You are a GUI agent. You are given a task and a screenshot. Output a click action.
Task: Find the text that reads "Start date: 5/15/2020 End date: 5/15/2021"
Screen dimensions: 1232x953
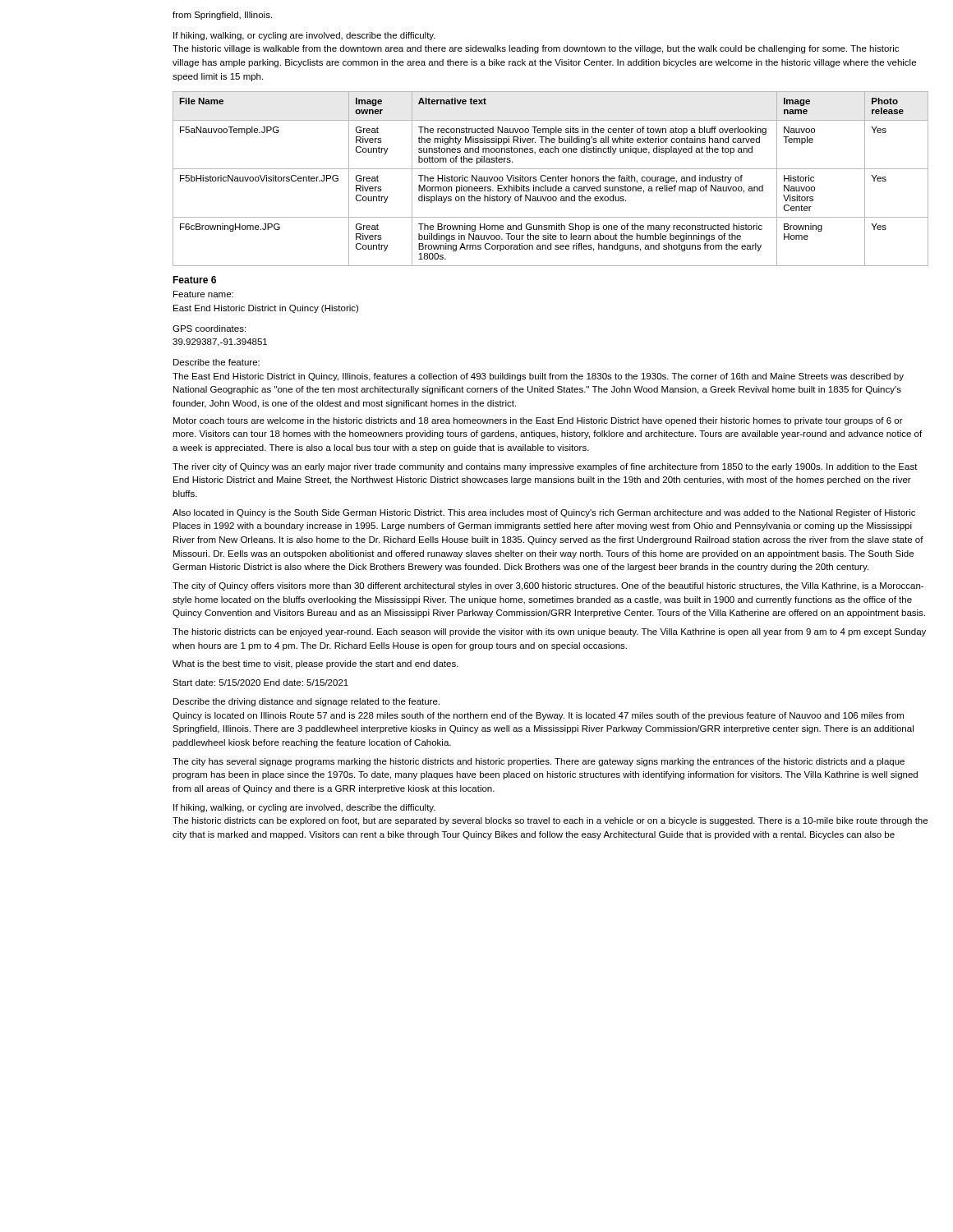coord(260,683)
